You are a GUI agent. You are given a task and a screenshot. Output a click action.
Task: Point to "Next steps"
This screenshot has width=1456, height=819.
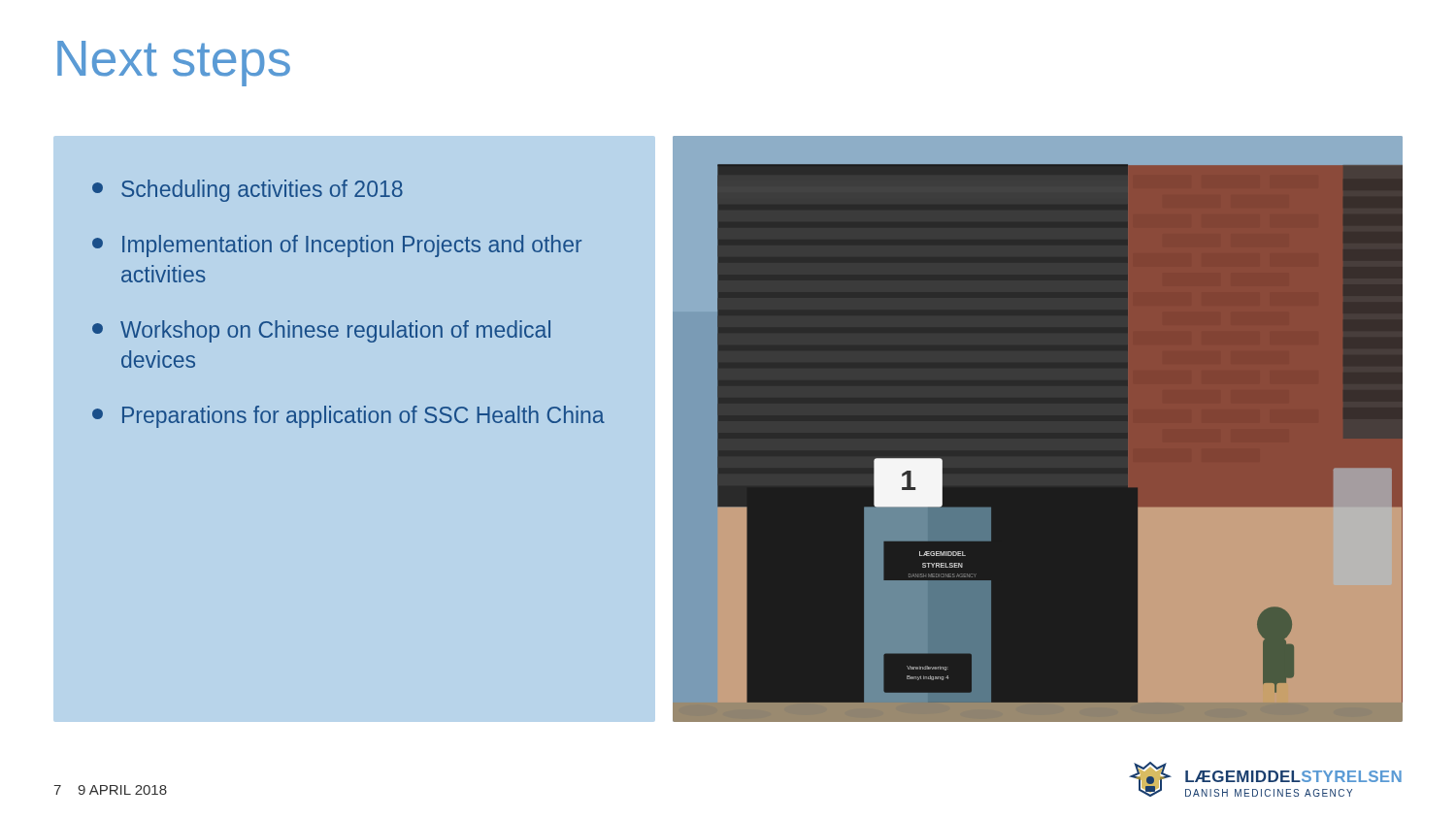(x=173, y=58)
